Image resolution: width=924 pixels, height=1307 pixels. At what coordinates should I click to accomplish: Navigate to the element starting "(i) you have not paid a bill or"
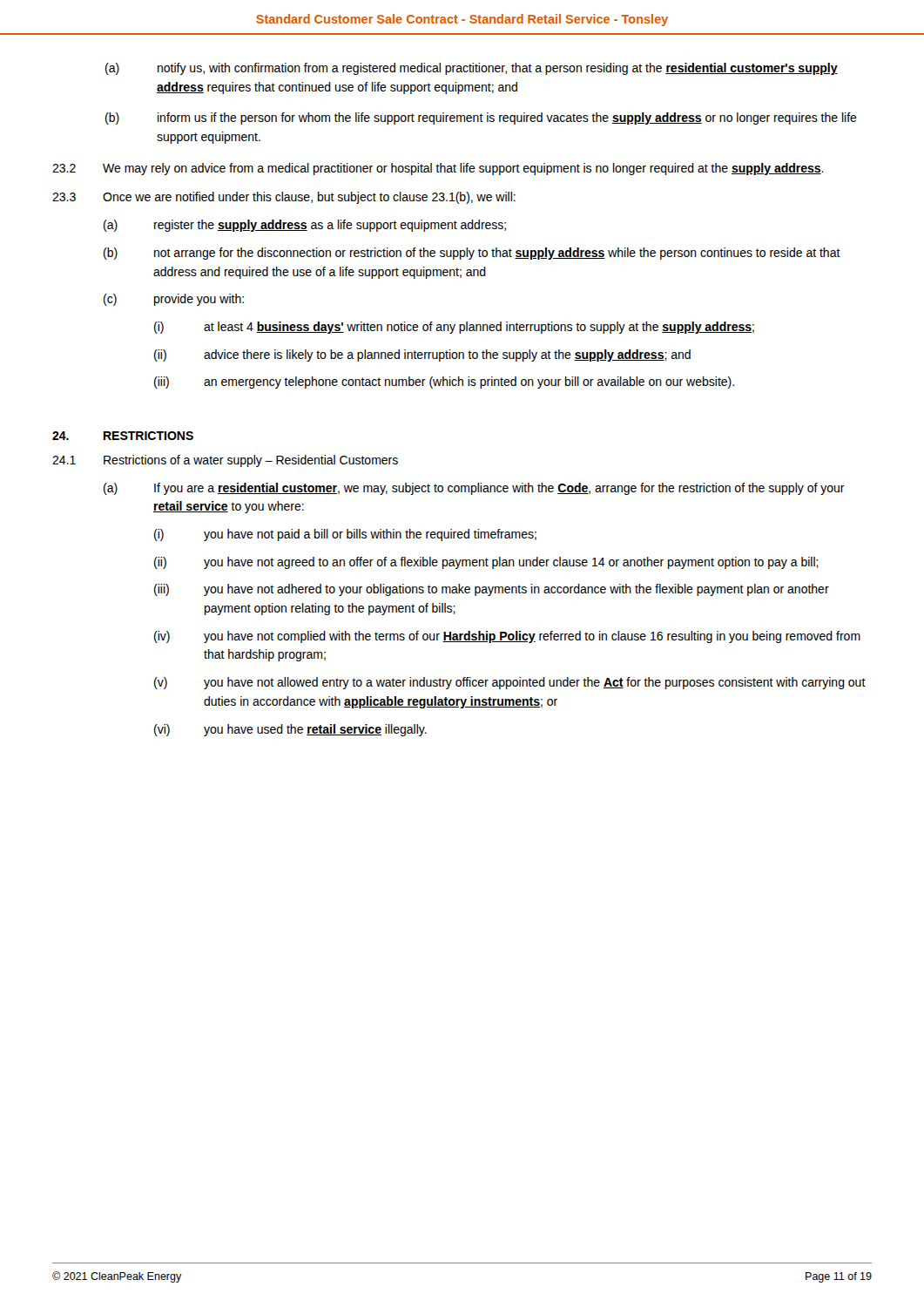pos(512,535)
